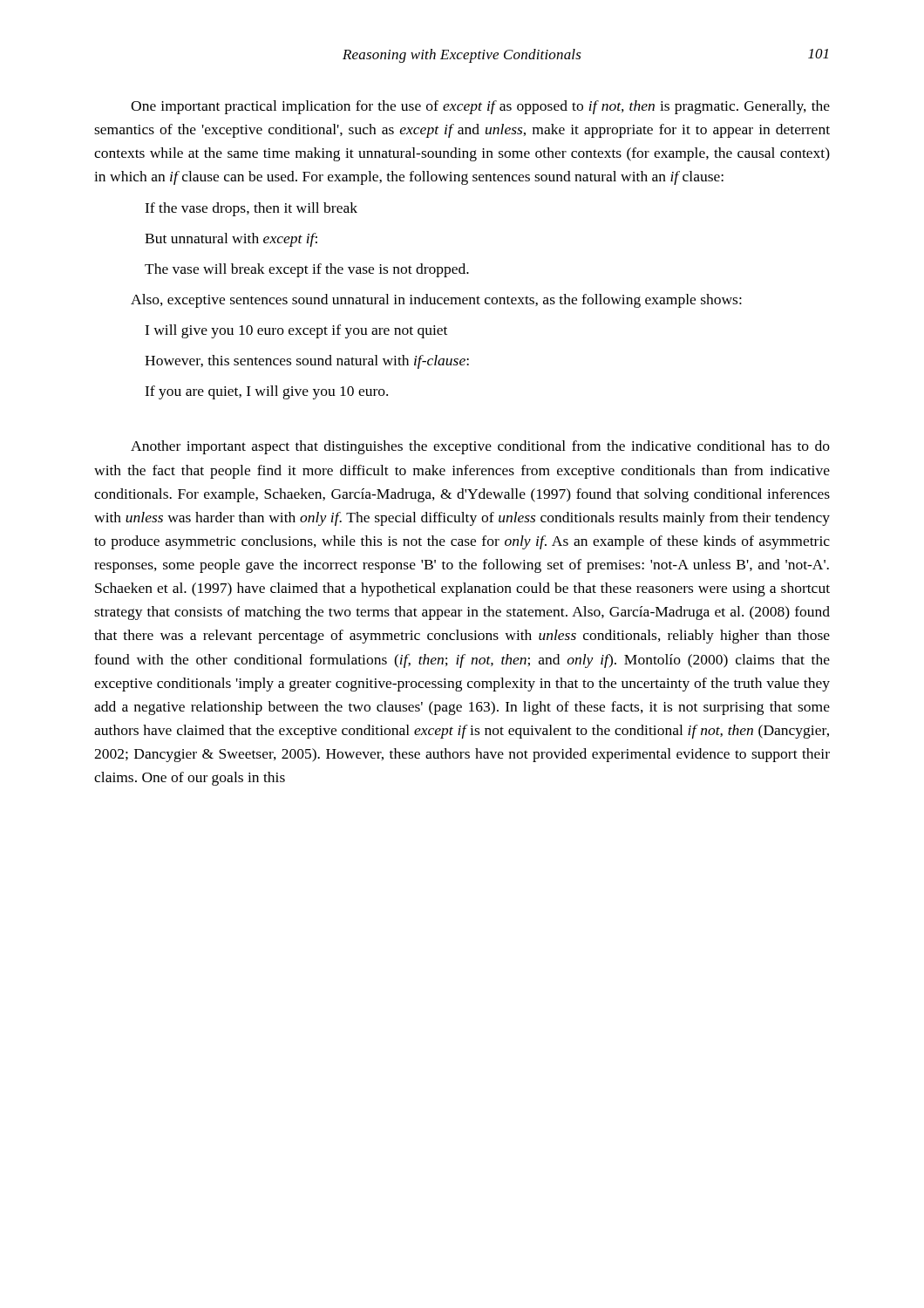Find the text block starting "Another important aspect"
Screen dimensions: 1308x924
(462, 612)
